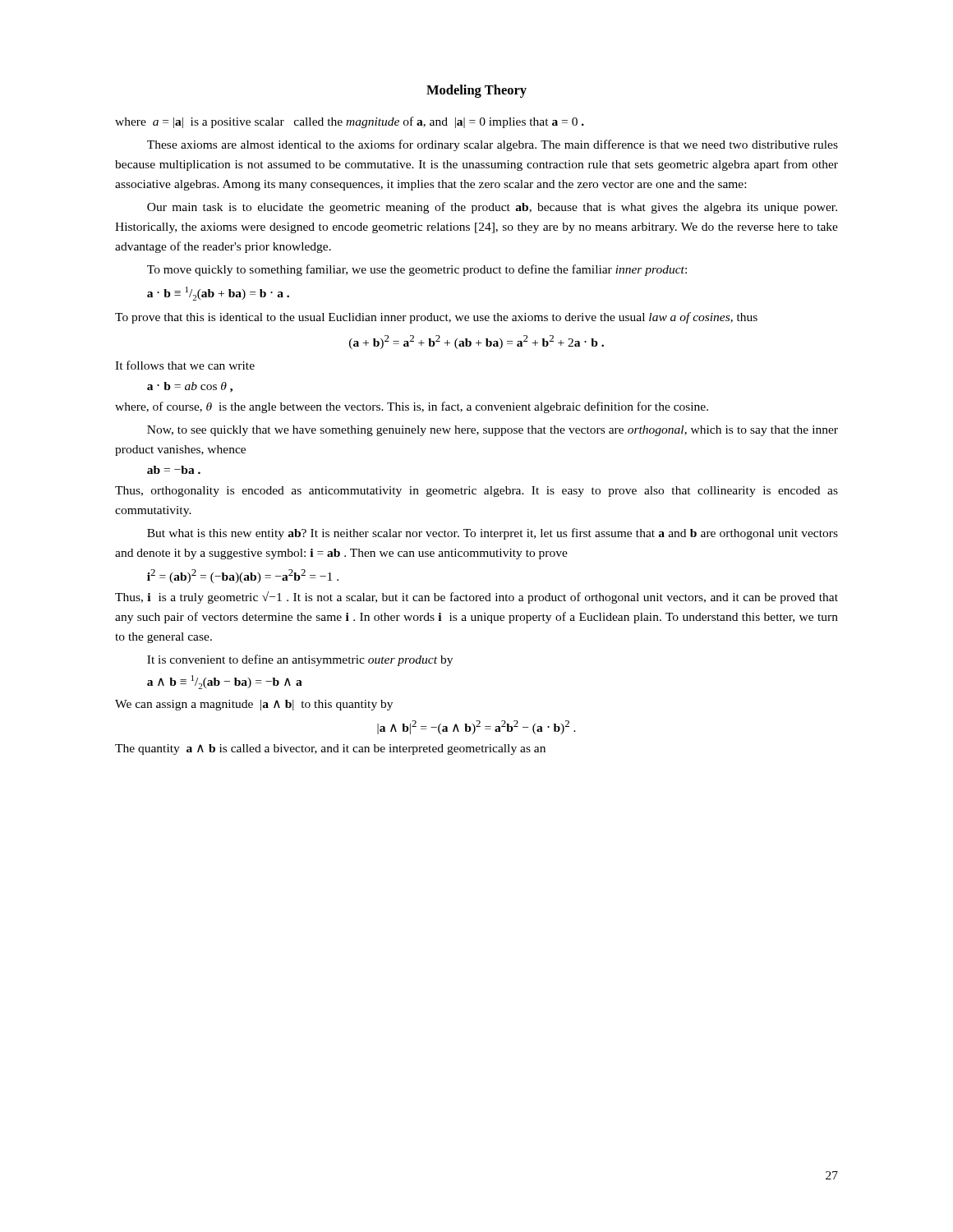Navigate to the block starting "where, of course, θ is the"
This screenshot has height=1232, width=953.
click(476, 406)
